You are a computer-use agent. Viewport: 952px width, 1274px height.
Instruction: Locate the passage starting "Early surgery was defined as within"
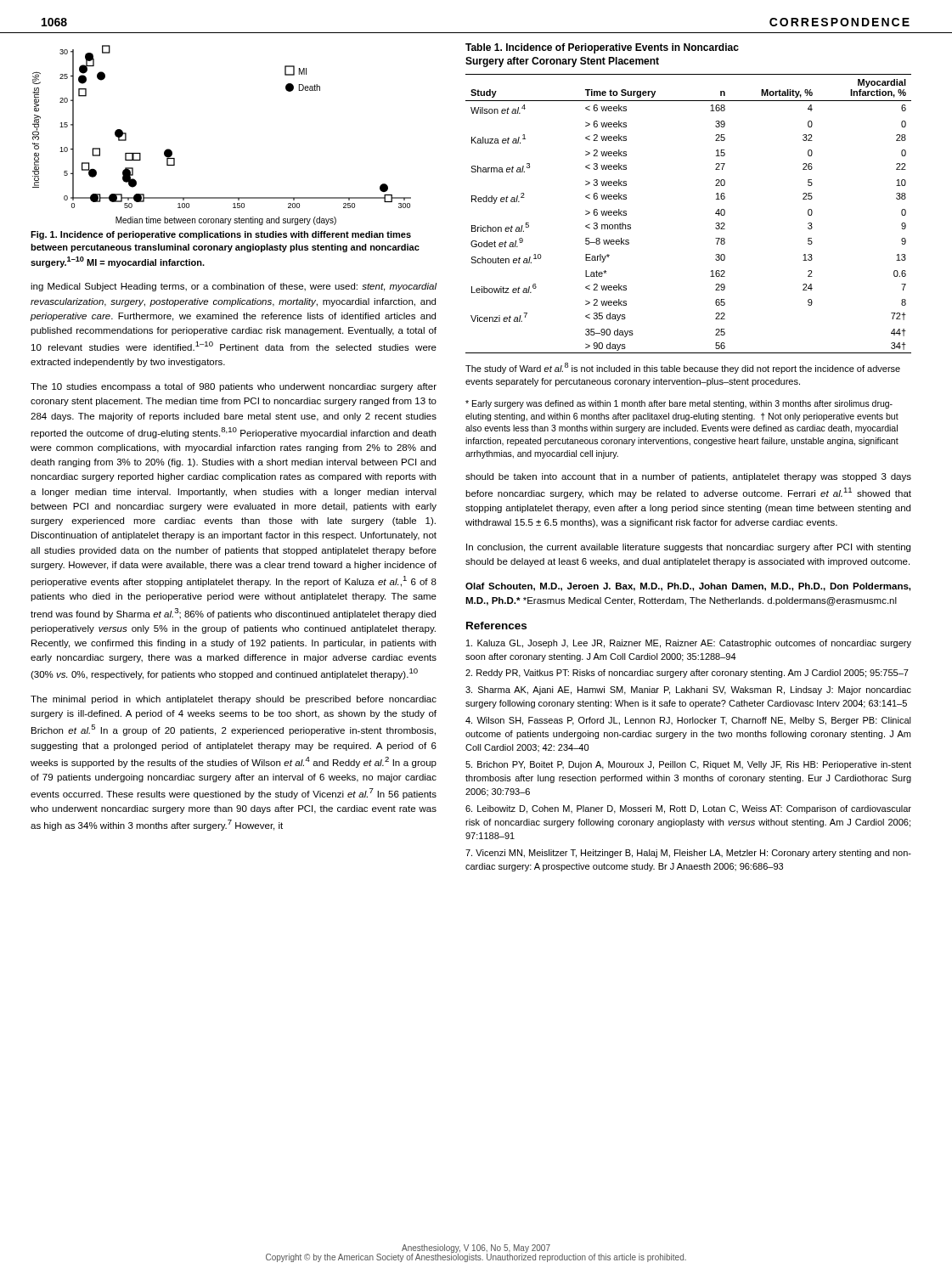(x=688, y=429)
